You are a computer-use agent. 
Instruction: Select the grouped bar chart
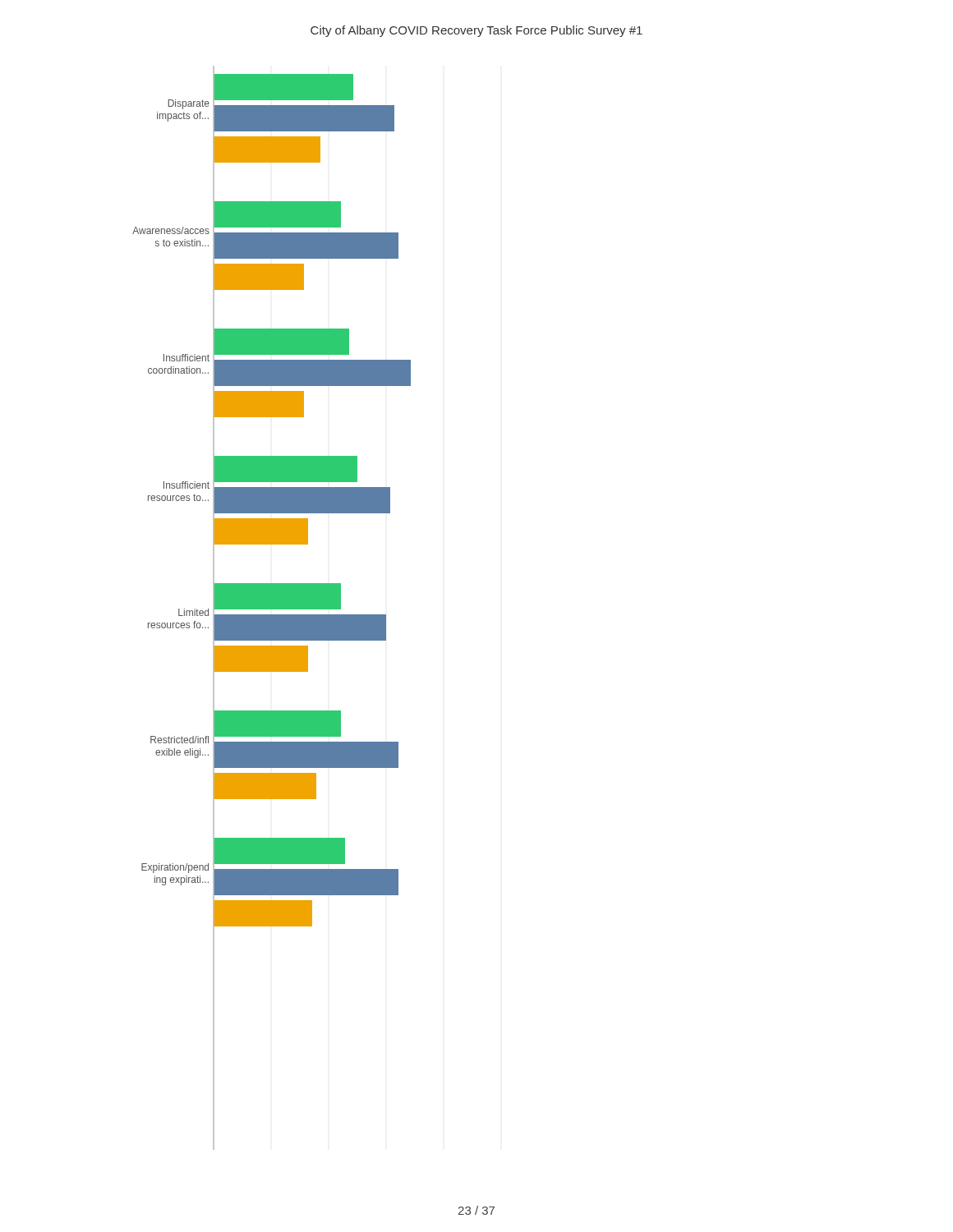pos(279,616)
